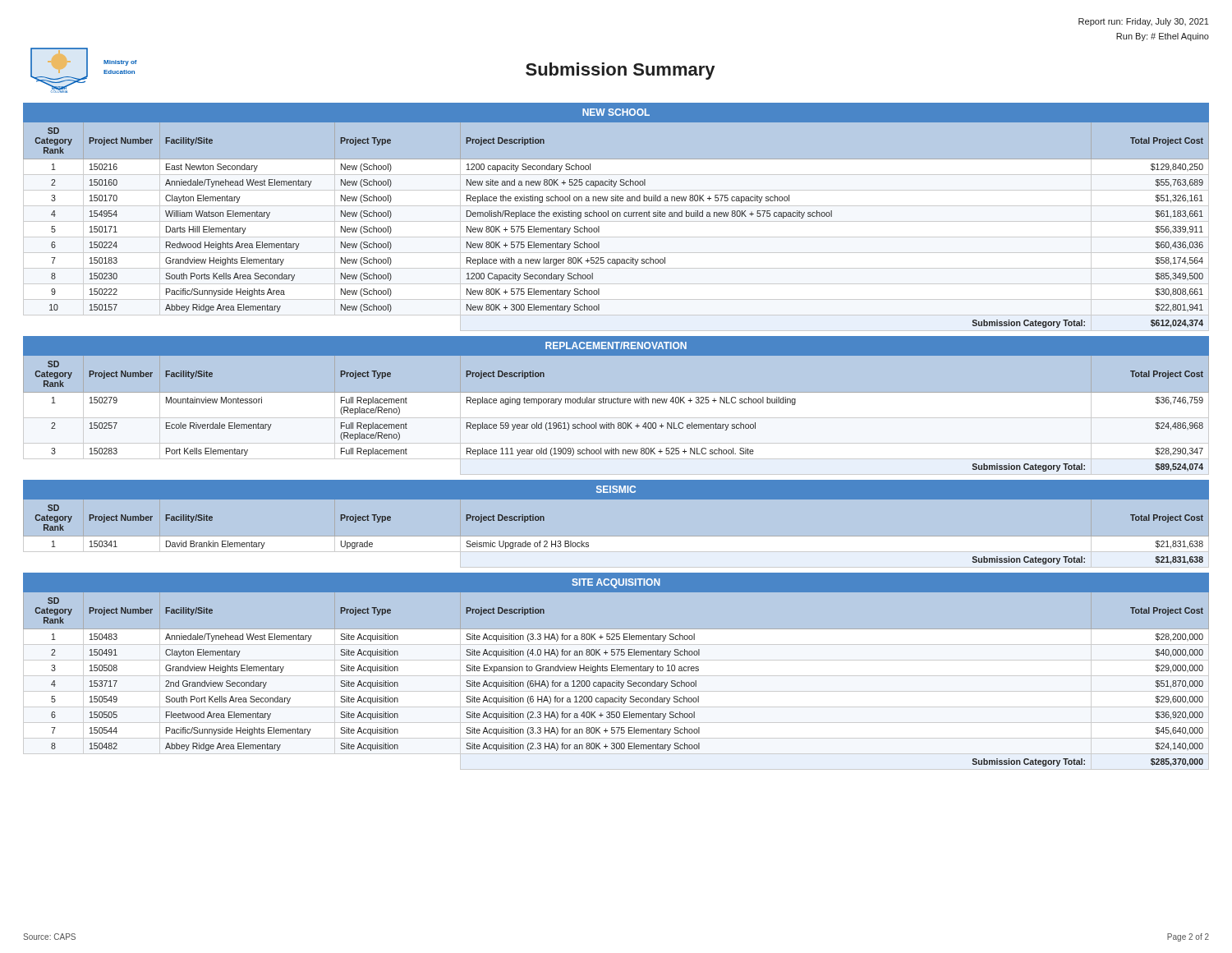Select a logo
The image size is (1232, 953).
coord(59,70)
